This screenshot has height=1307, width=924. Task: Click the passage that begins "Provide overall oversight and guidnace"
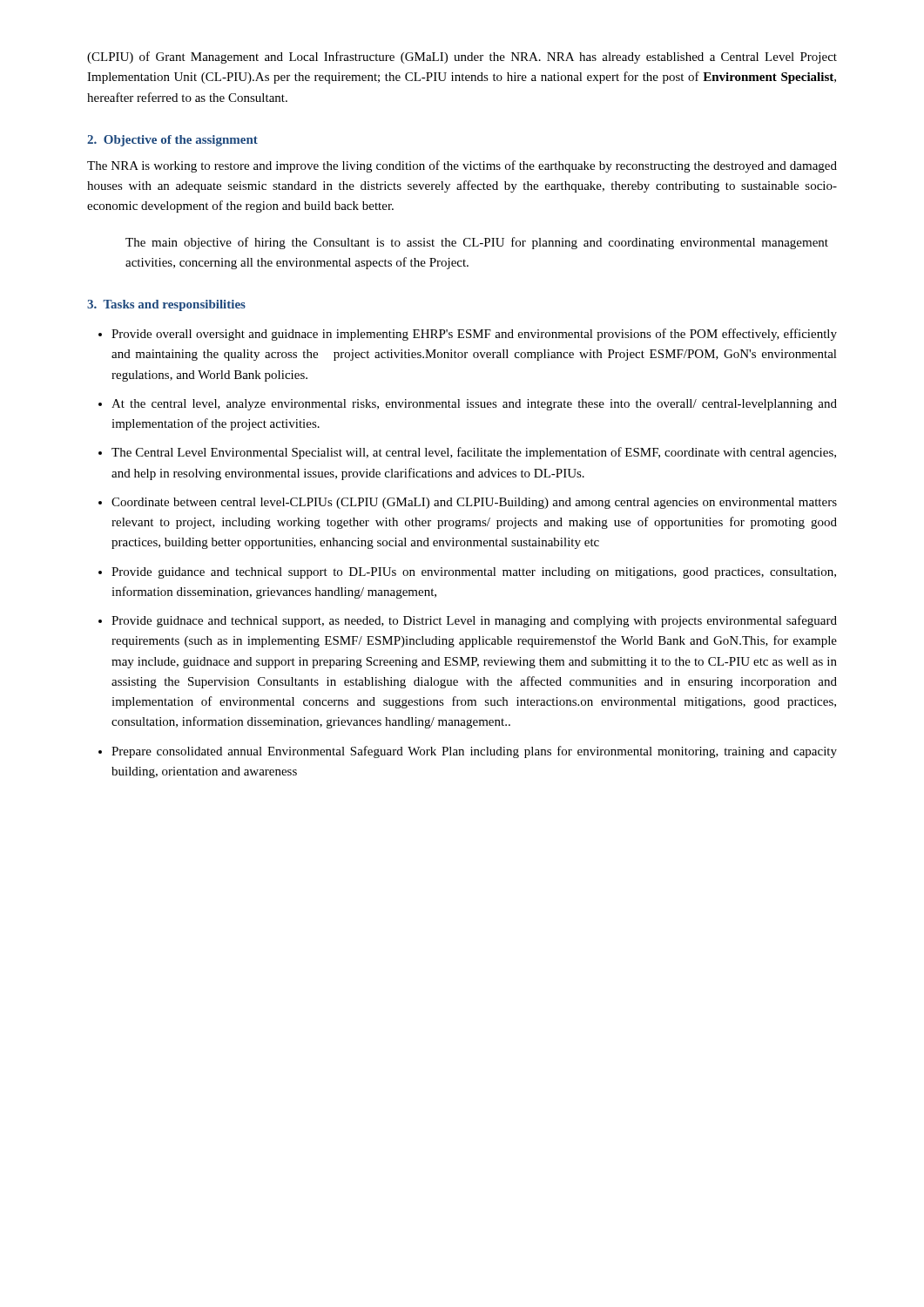(474, 354)
